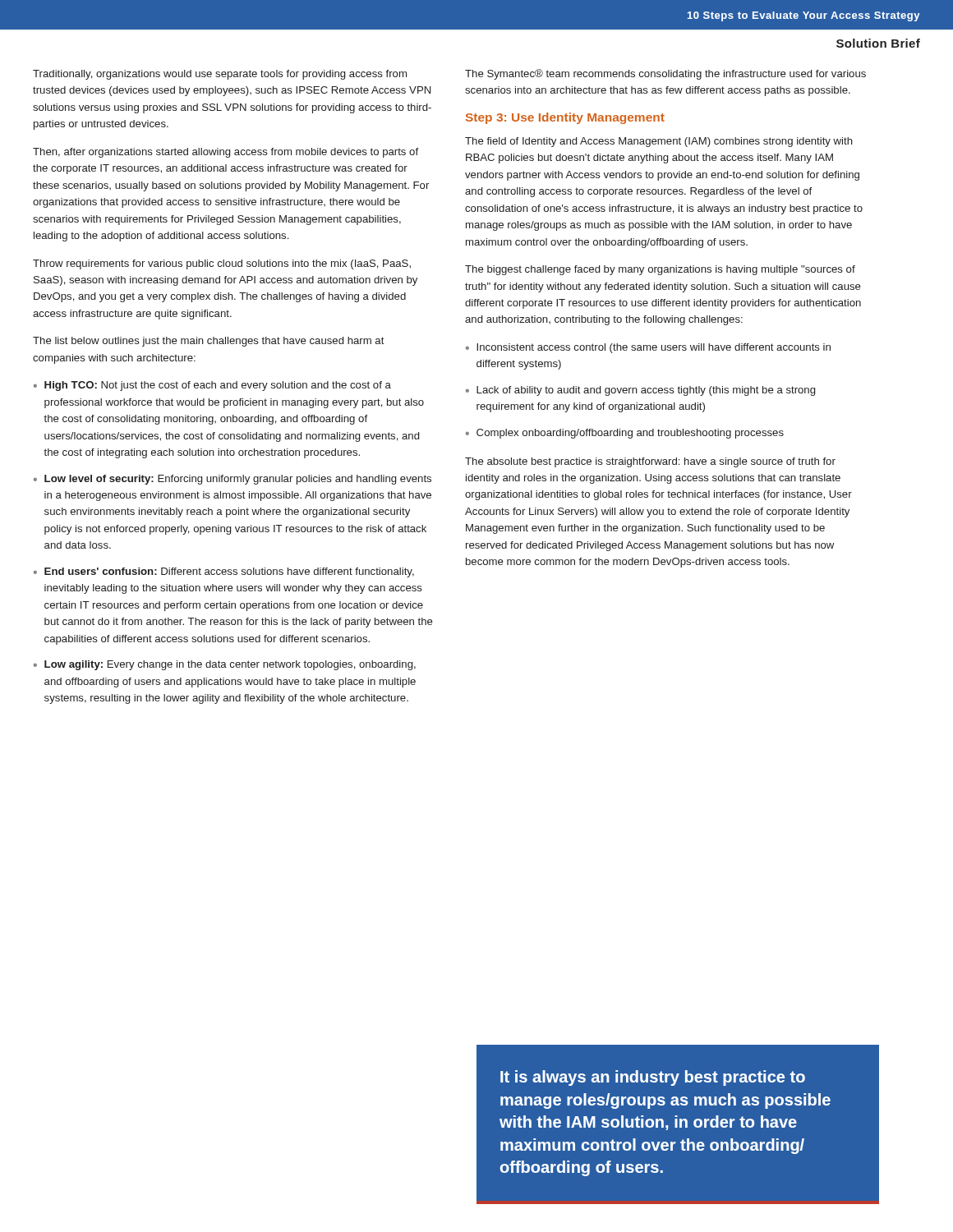This screenshot has width=953, height=1232.
Task: Locate the text block starting "• Low level of security: Enforcing uniformly"
Action: coord(234,512)
